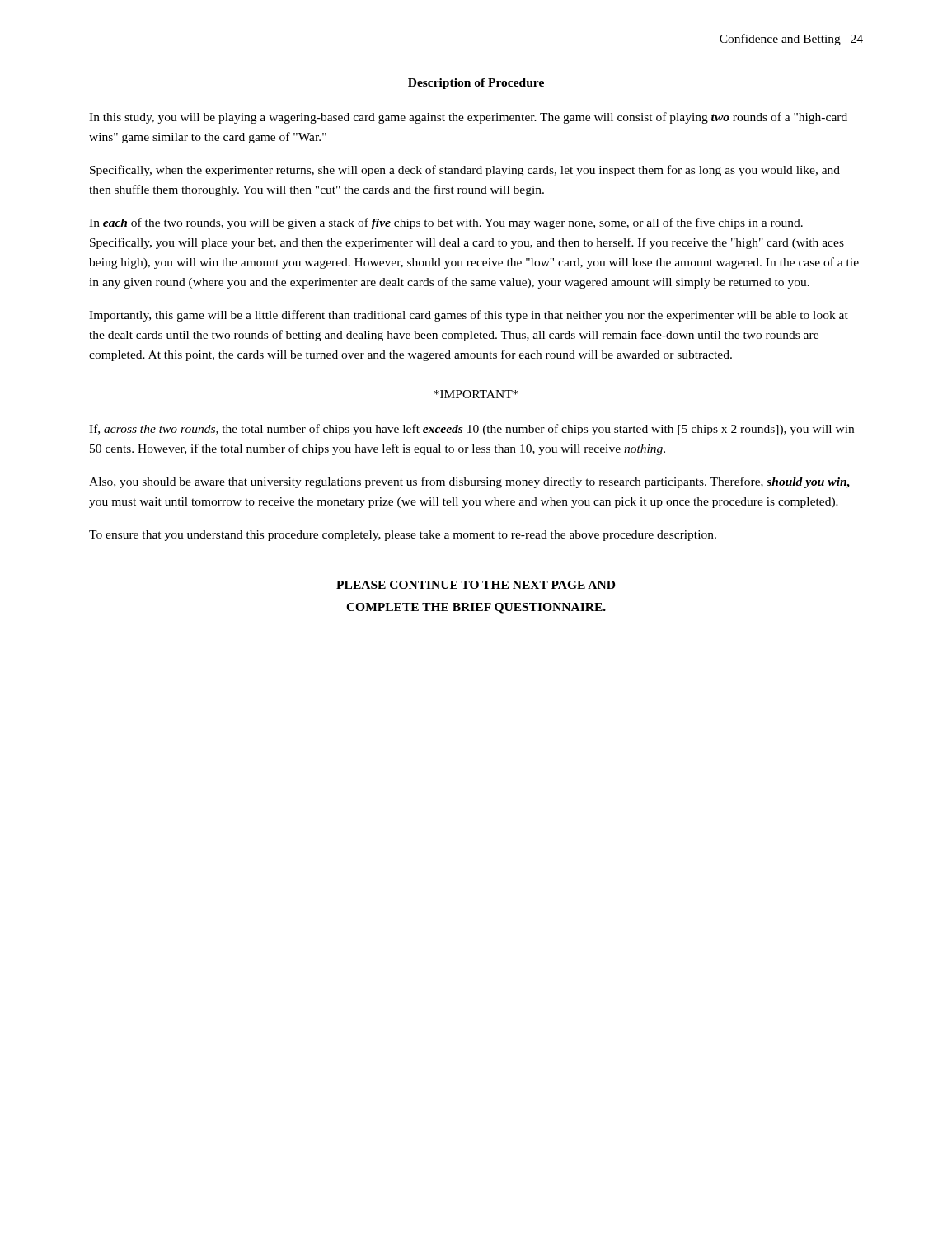
Task: Where is the passage that starts "To ensure that you understand this procedure"?
Action: pos(403,534)
